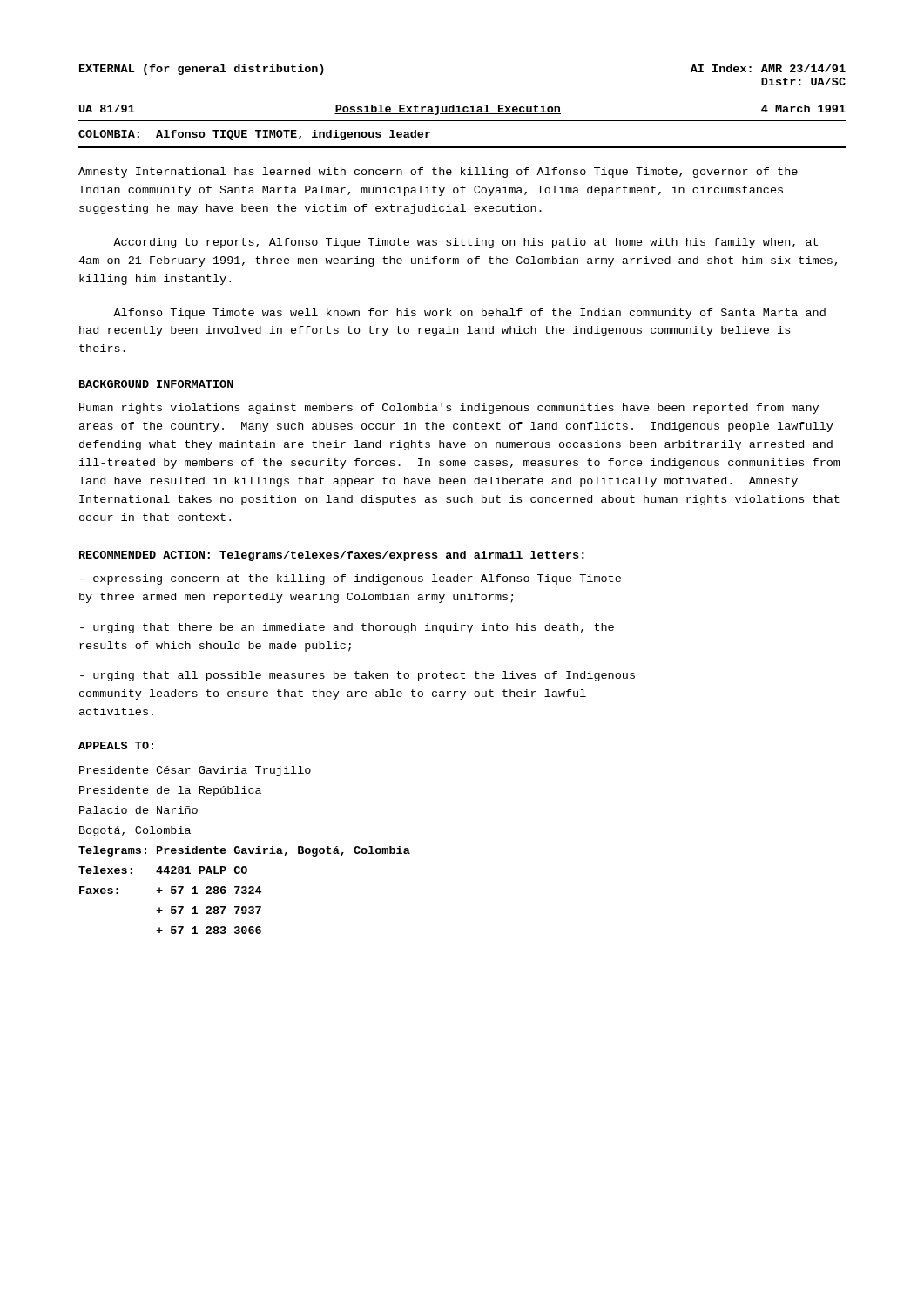This screenshot has height=1307, width=924.
Task: Point to the passage starting "COLOMBIA: Alfonso TIQUE TIMOTE,"
Action: pyautogui.click(x=255, y=135)
